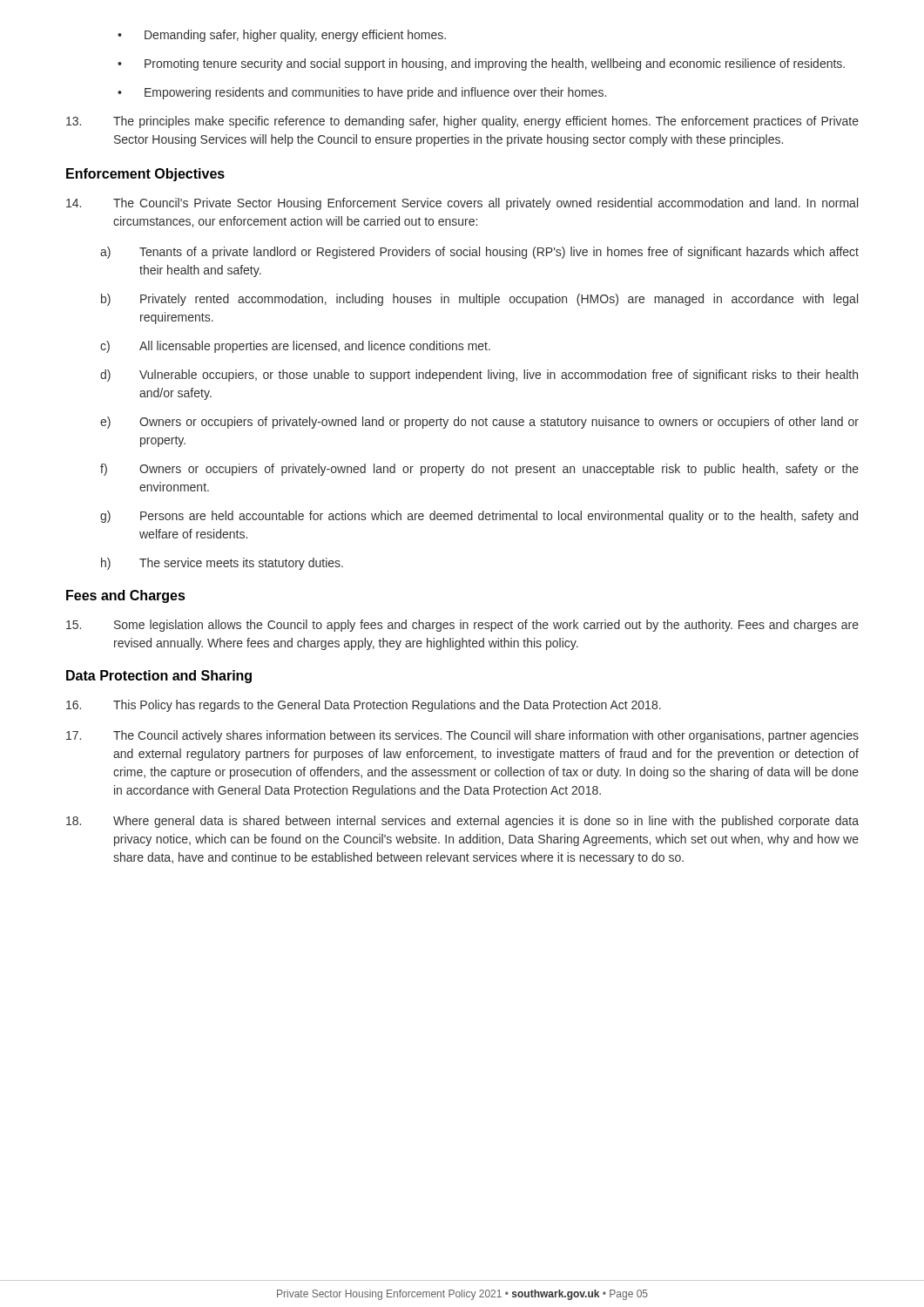This screenshot has height=1307, width=924.
Task: Find the text block starting "e) Owners or occupiers of"
Action: [x=479, y=431]
